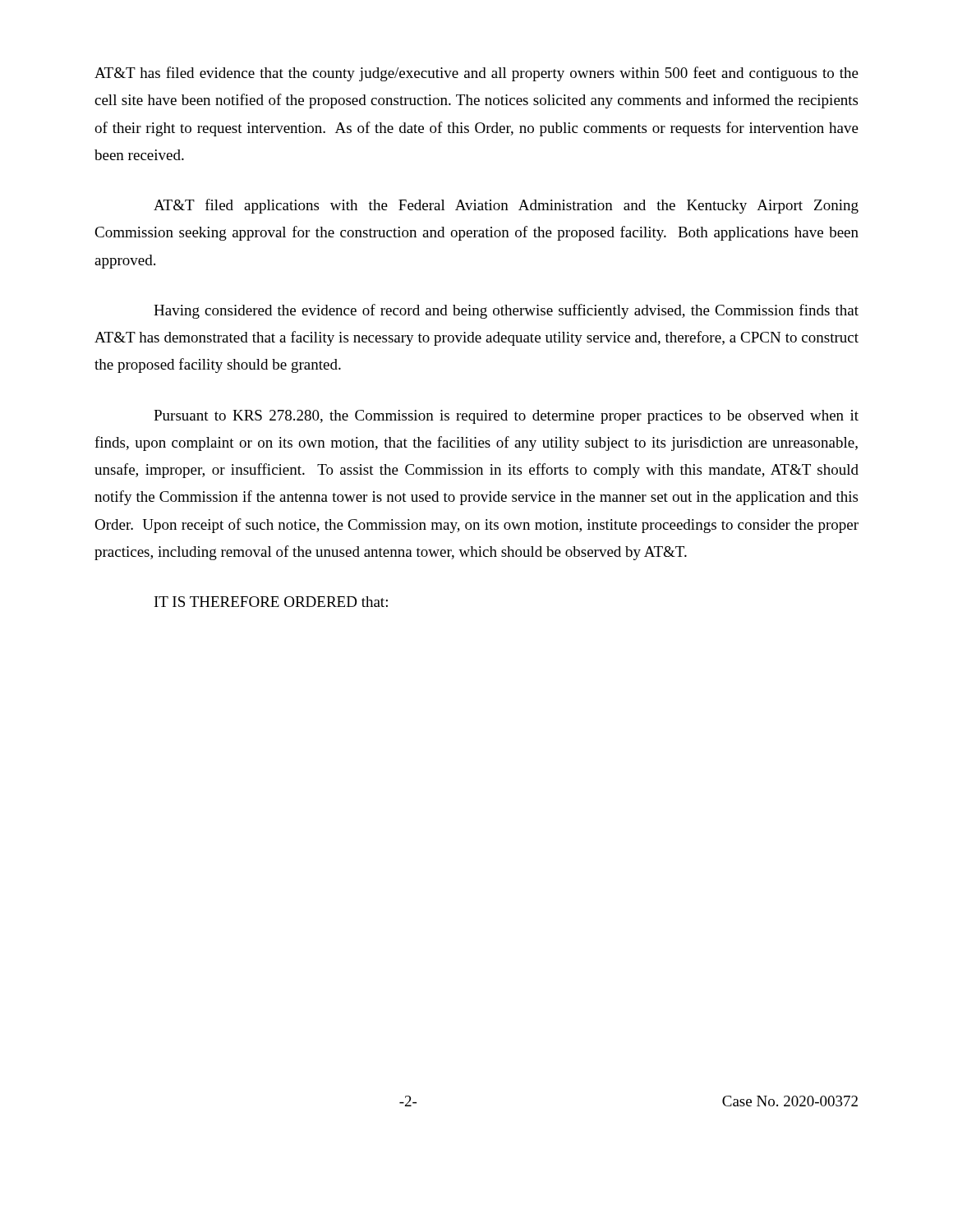Click on the region starting "AT&T has filed evidence that the county"
Screen dimensions: 1232x953
[x=476, y=114]
